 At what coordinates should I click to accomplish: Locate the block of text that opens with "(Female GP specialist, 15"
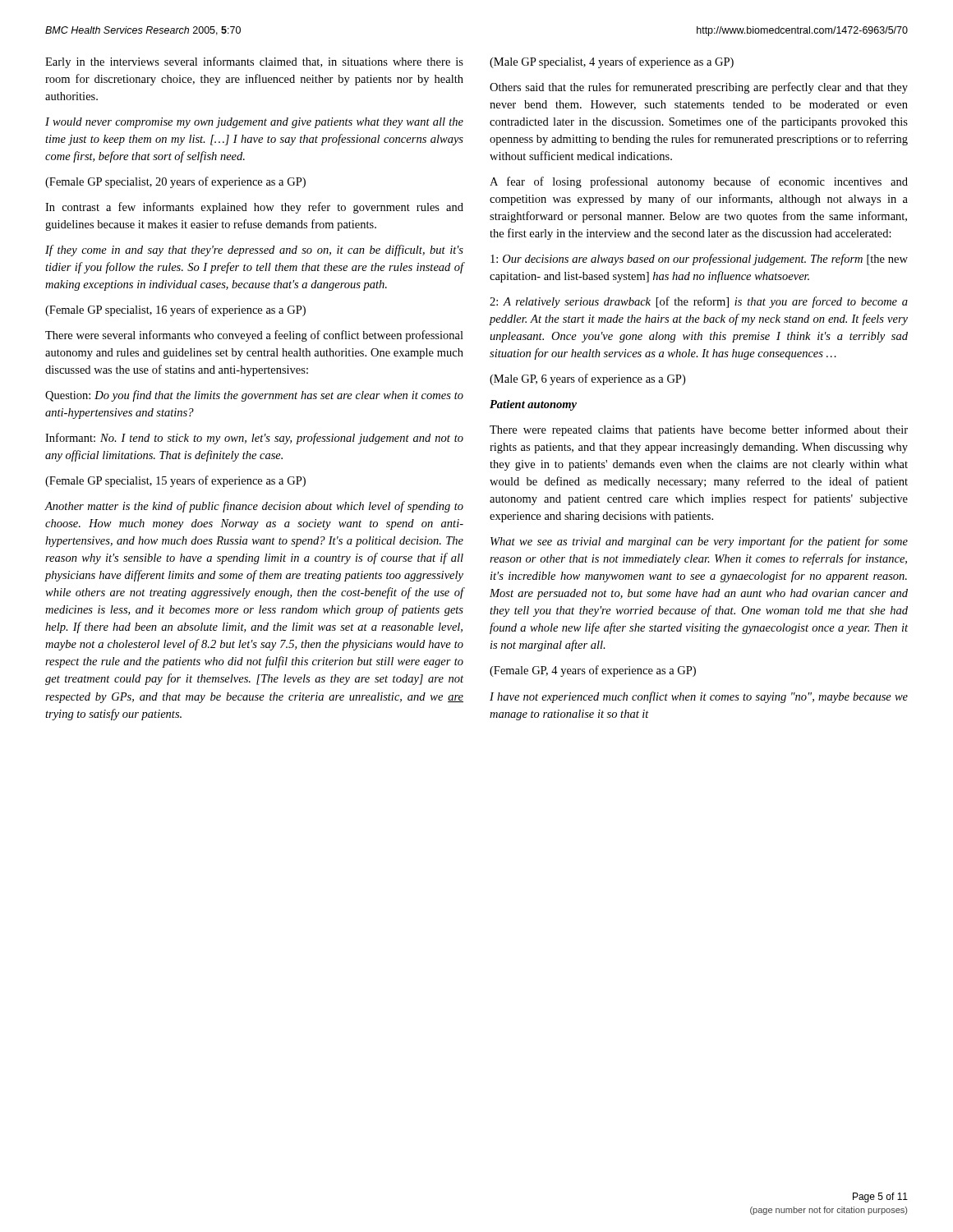coord(254,481)
